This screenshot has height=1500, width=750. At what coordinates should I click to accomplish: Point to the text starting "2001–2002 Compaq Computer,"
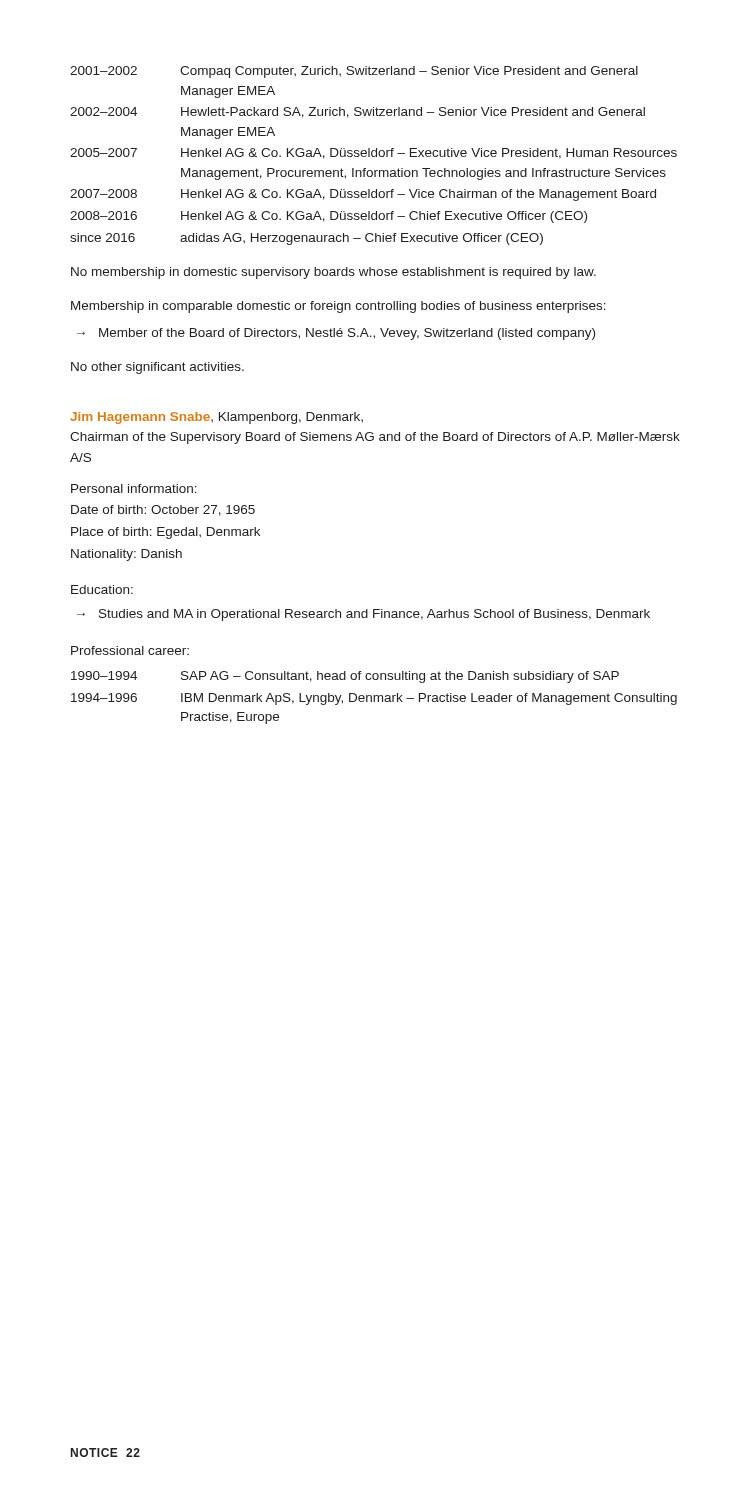pos(375,154)
